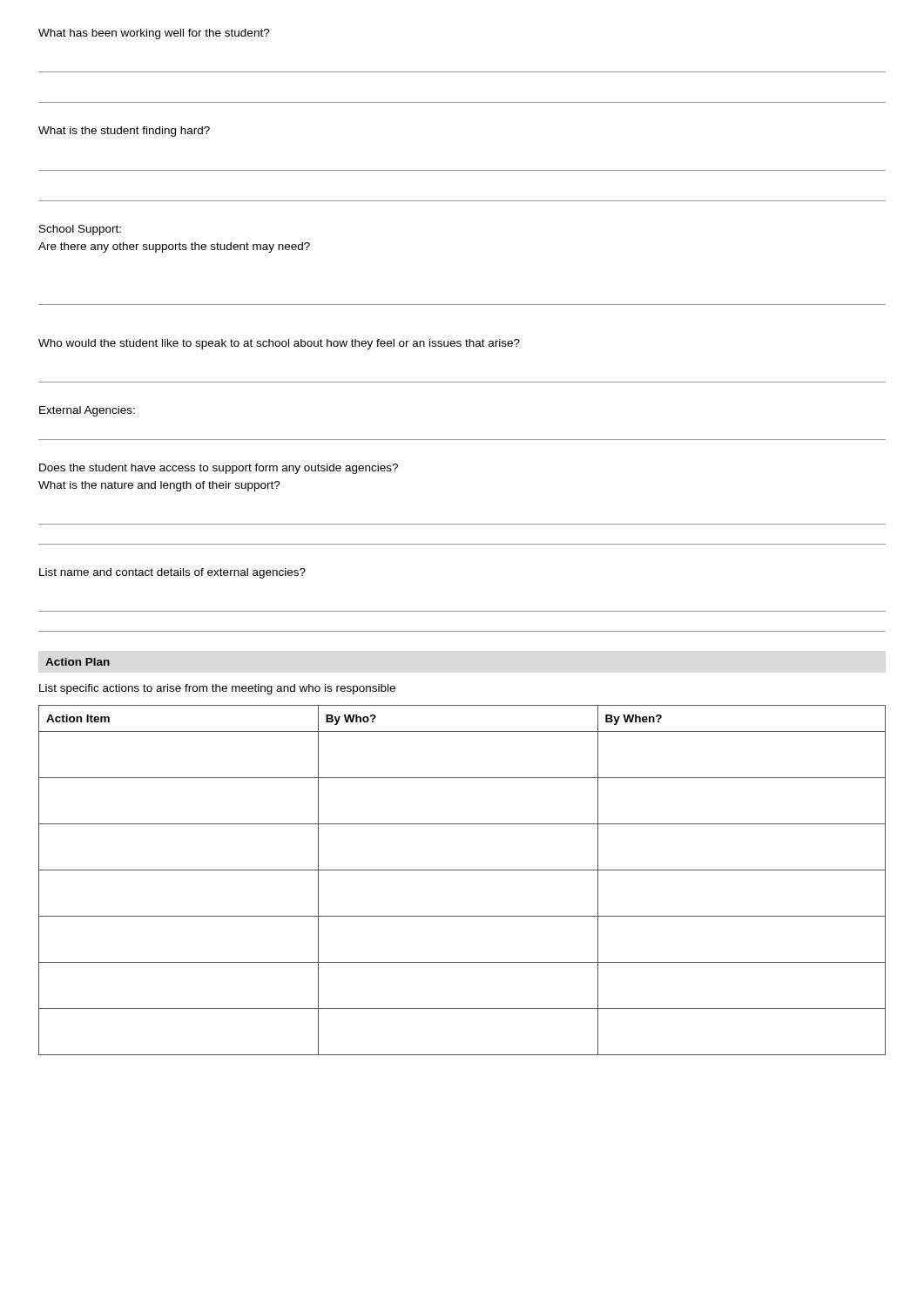This screenshot has height=1307, width=924.
Task: Find the text block containing "What is the student finding"
Action: [x=124, y=130]
